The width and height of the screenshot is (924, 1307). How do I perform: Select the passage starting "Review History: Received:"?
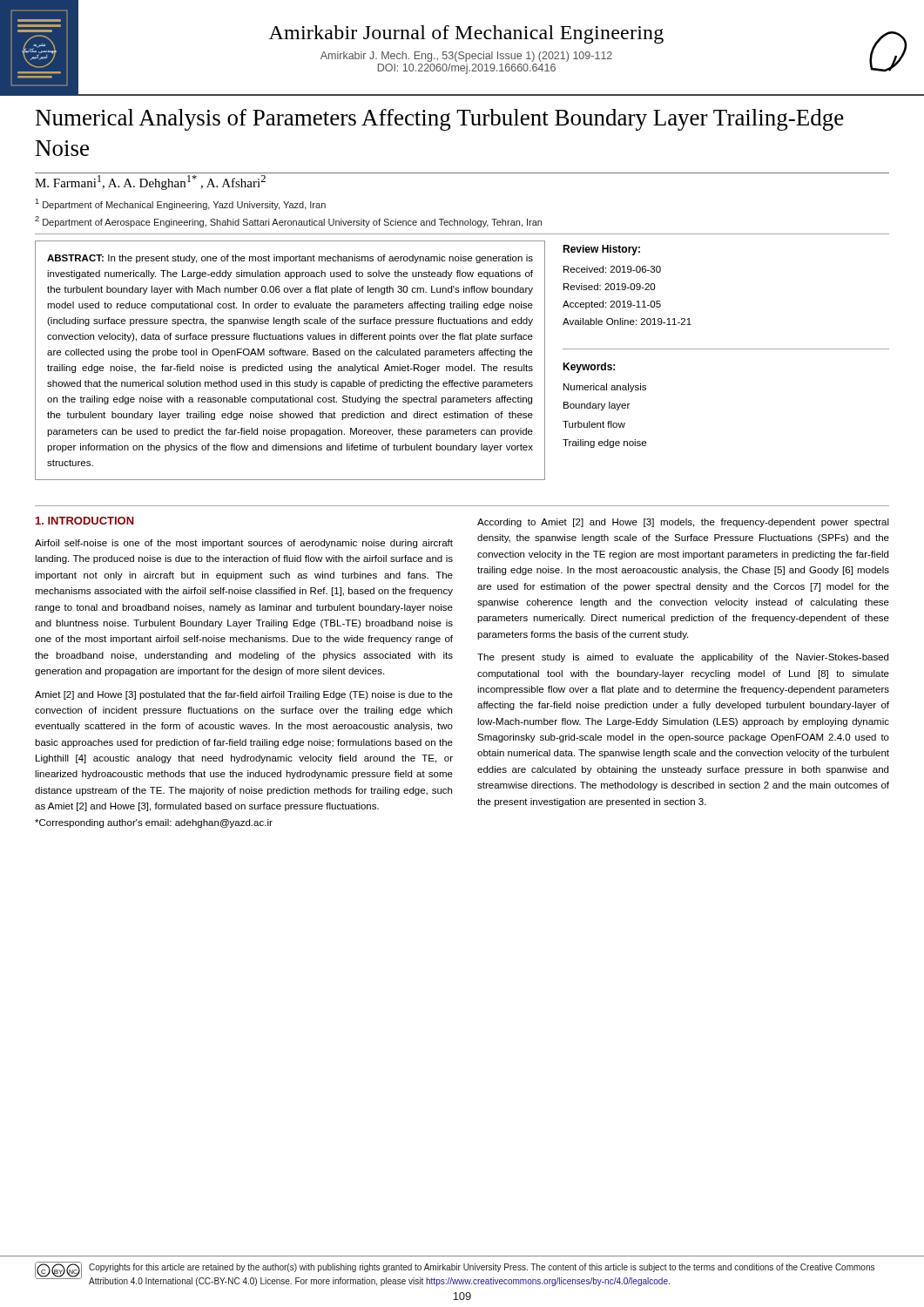(x=601, y=250)
